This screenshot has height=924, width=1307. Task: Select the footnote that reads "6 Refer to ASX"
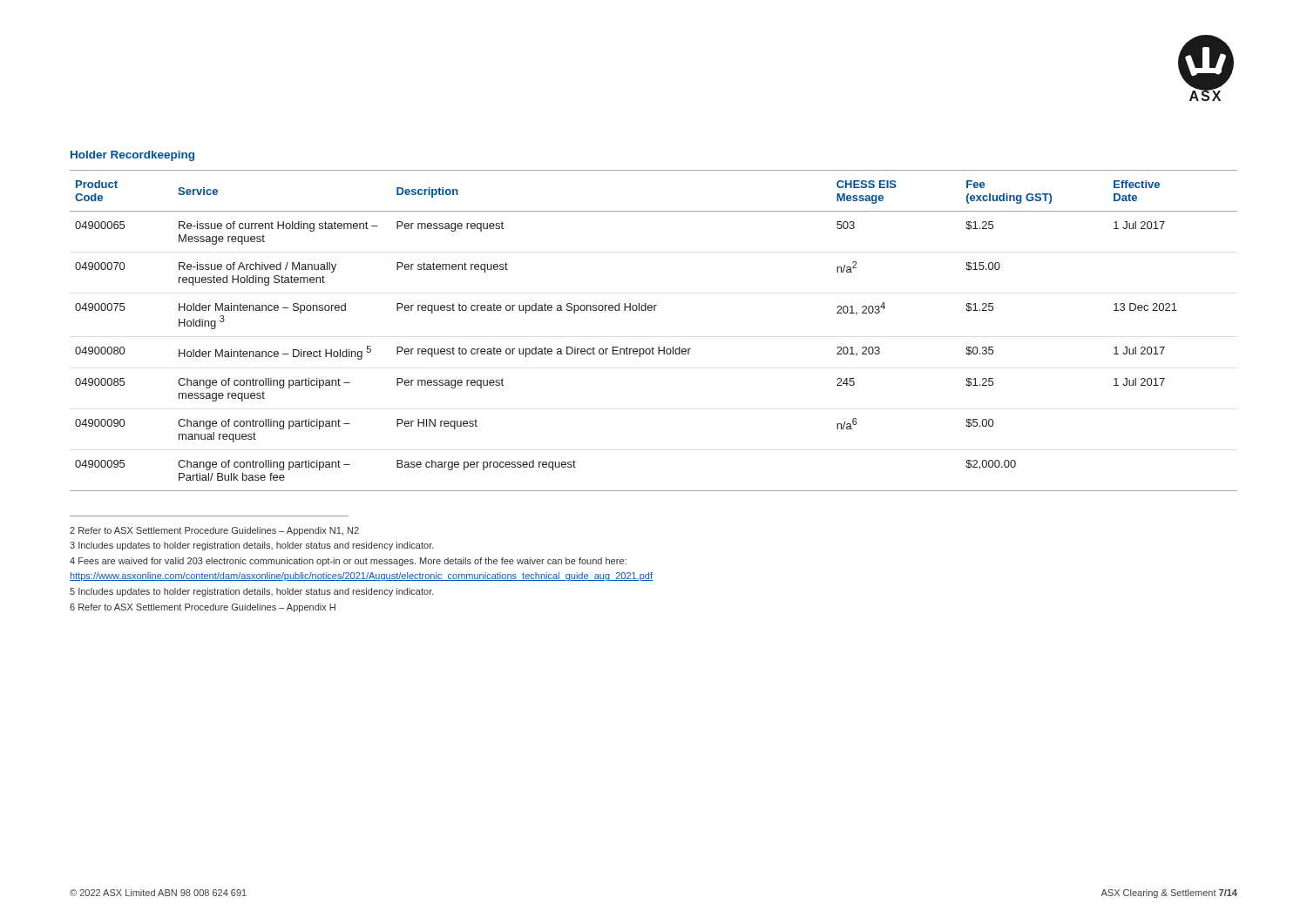pyautogui.click(x=203, y=607)
